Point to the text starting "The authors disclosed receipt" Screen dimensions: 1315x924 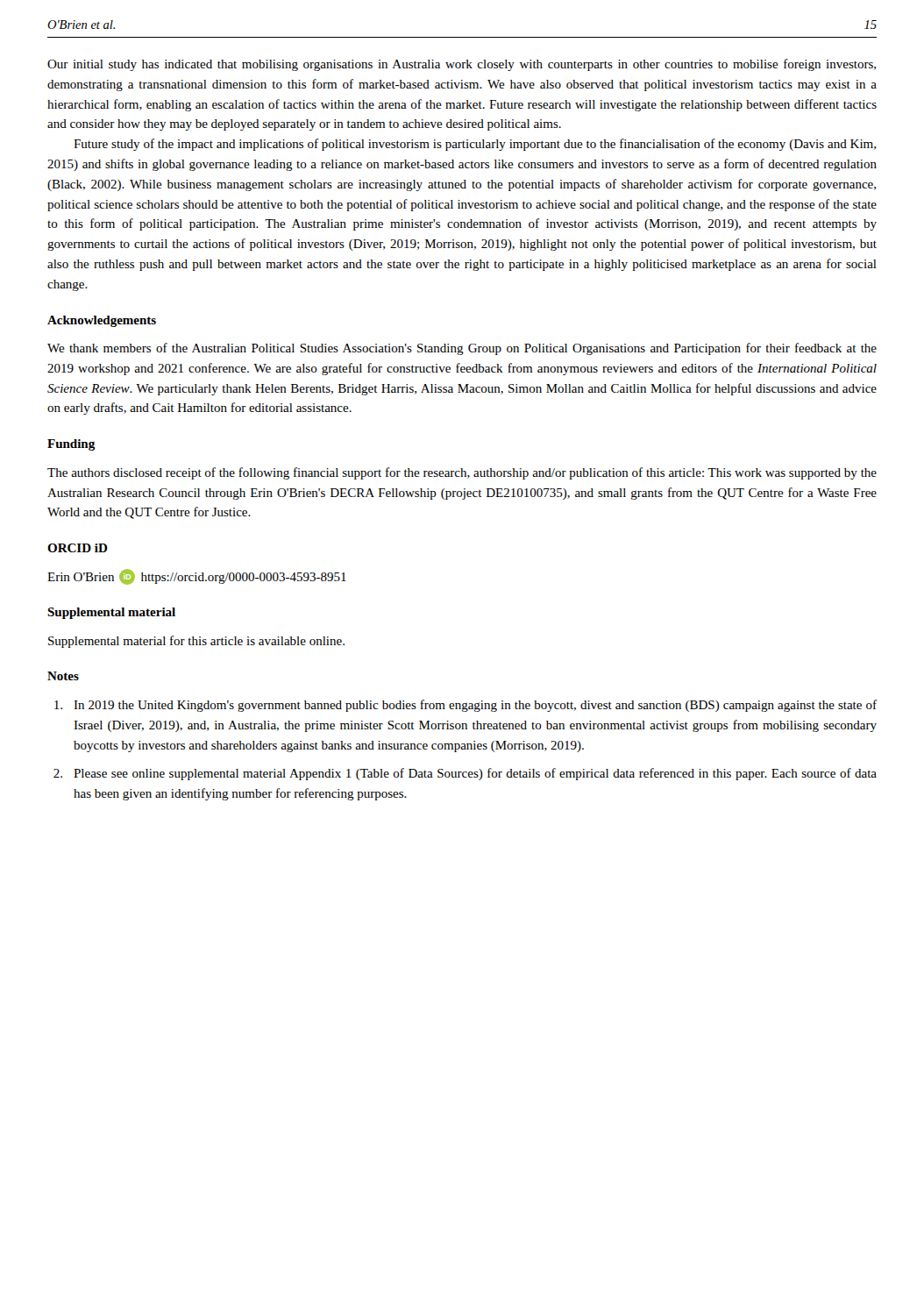(x=462, y=492)
